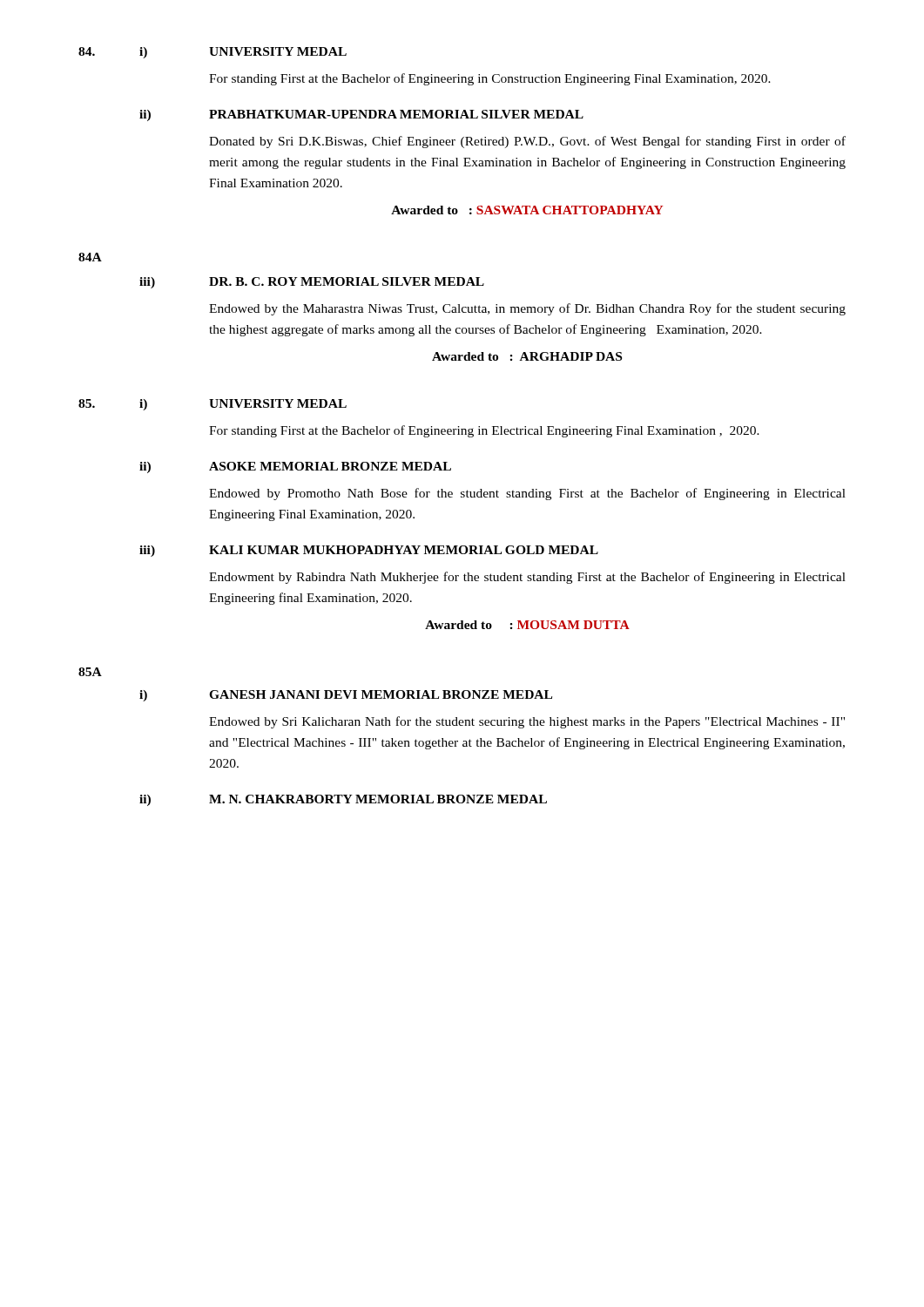Select the text that says "Awarded to : MOUSAM DUTTA"
Screen dimensions: 1307x924
(527, 624)
